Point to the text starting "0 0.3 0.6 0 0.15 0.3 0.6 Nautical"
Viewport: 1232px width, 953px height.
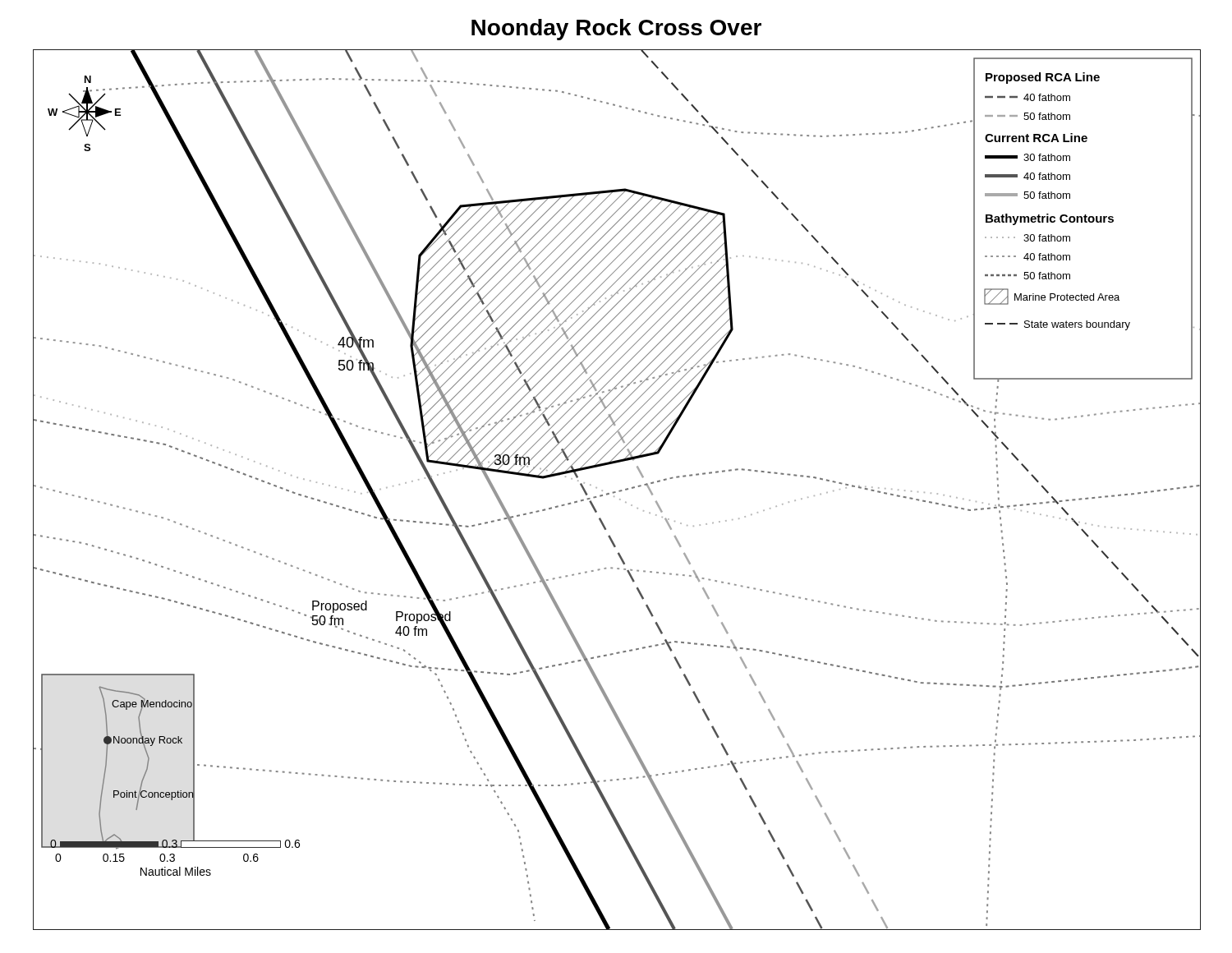tap(175, 858)
